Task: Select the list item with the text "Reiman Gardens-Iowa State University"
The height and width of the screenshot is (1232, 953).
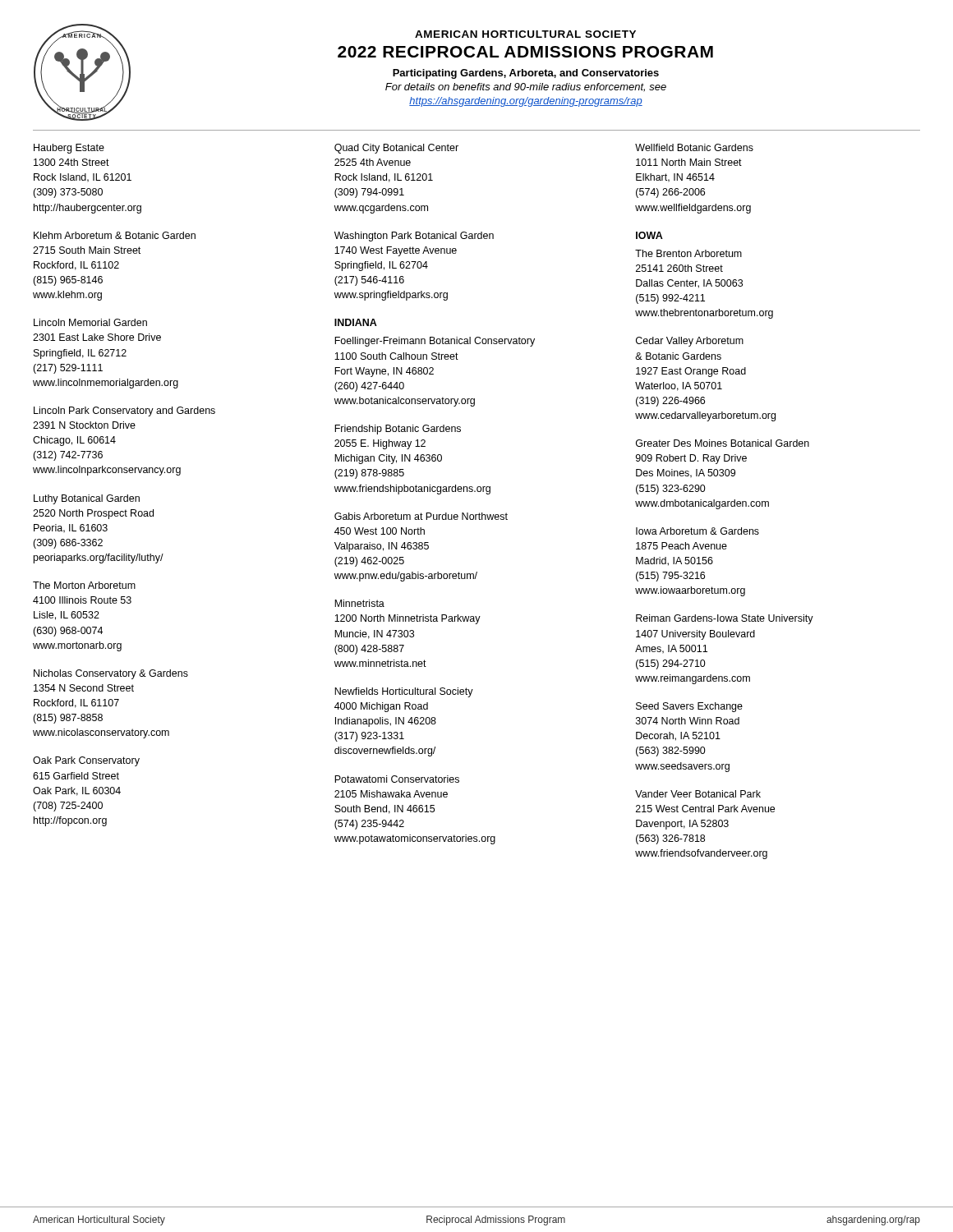Action: 725,619
